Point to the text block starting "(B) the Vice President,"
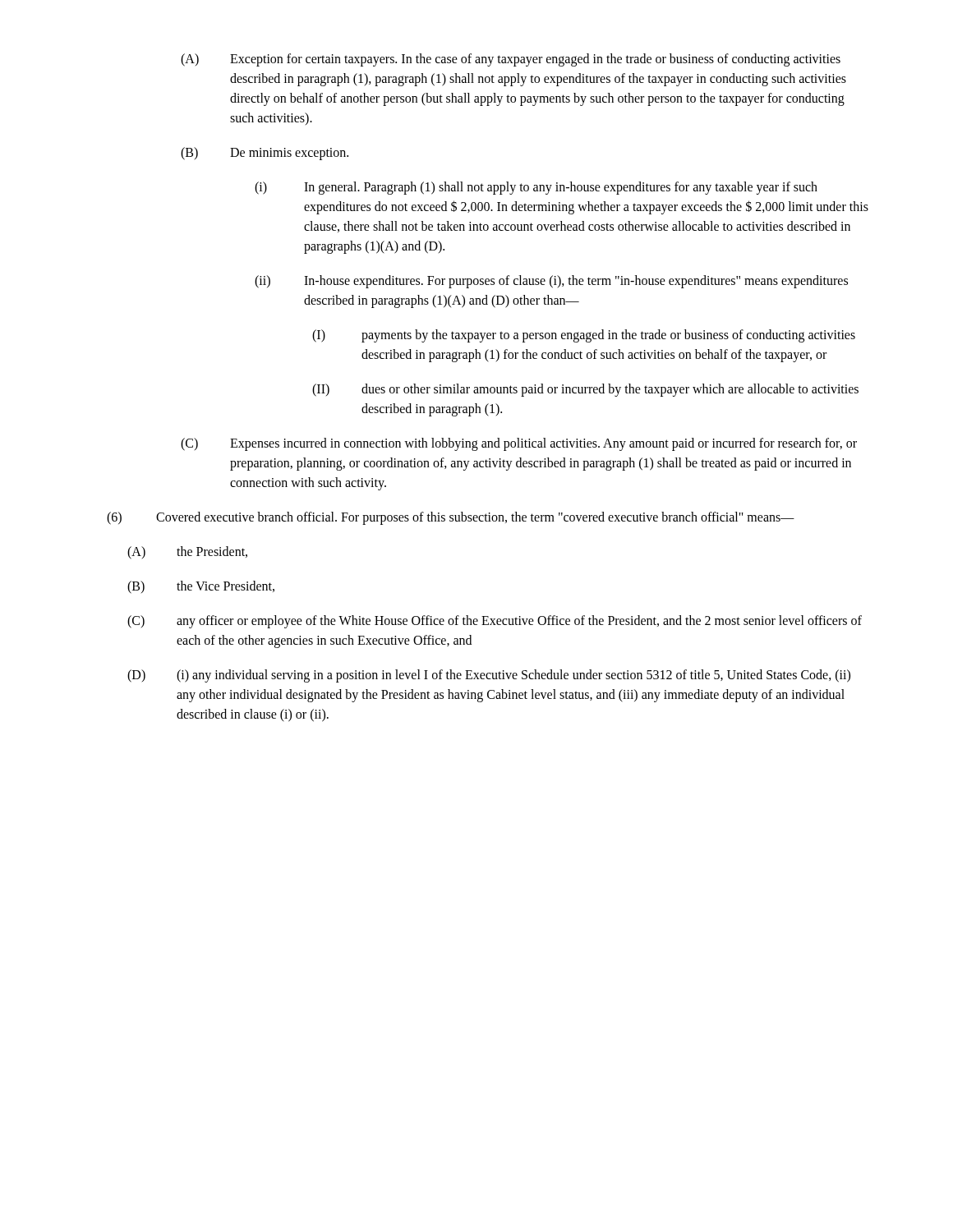This screenshot has height=1232, width=953. click(x=201, y=587)
